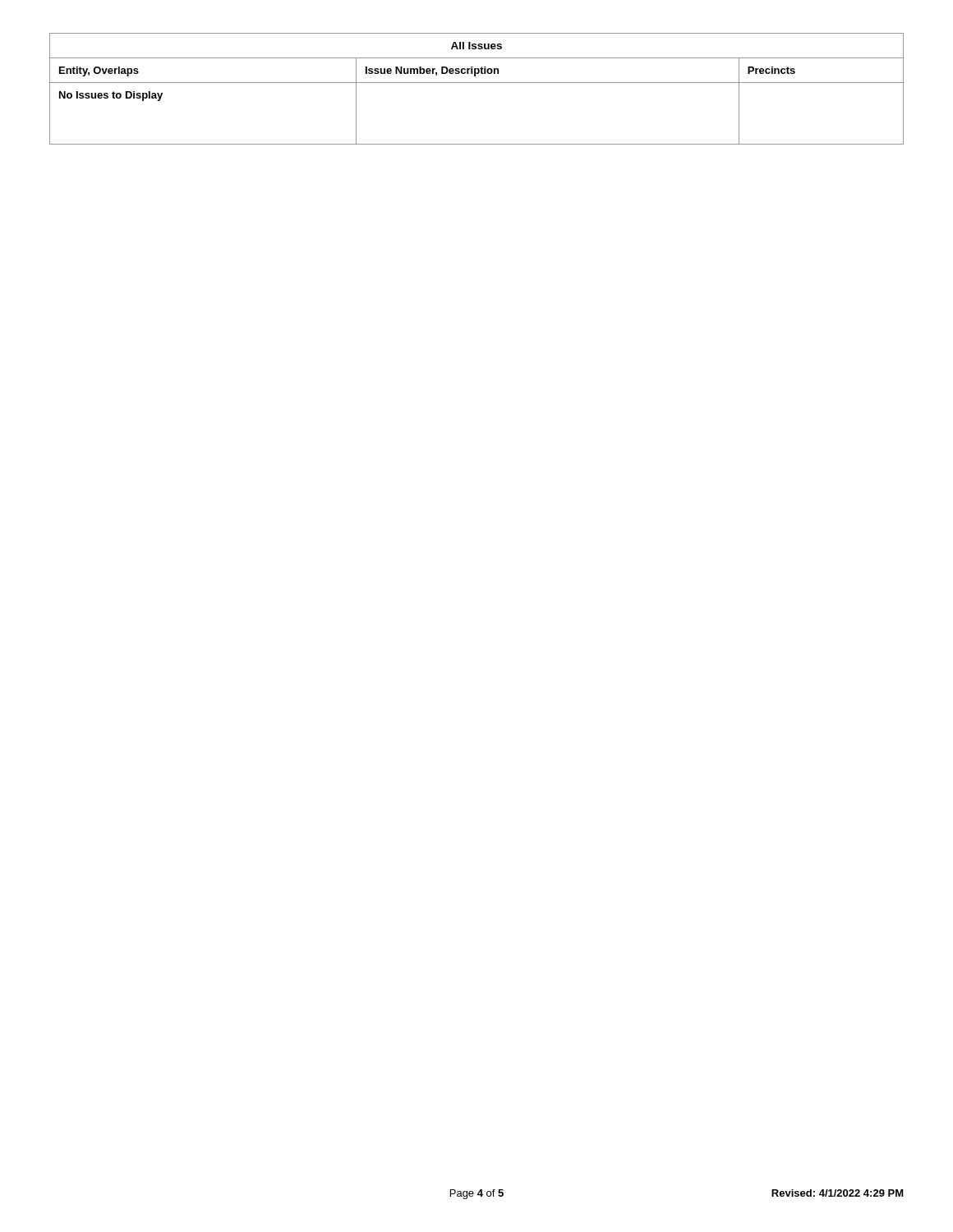Locate the table with the text "Issue Number, Description"
This screenshot has height=1232, width=953.
(476, 89)
